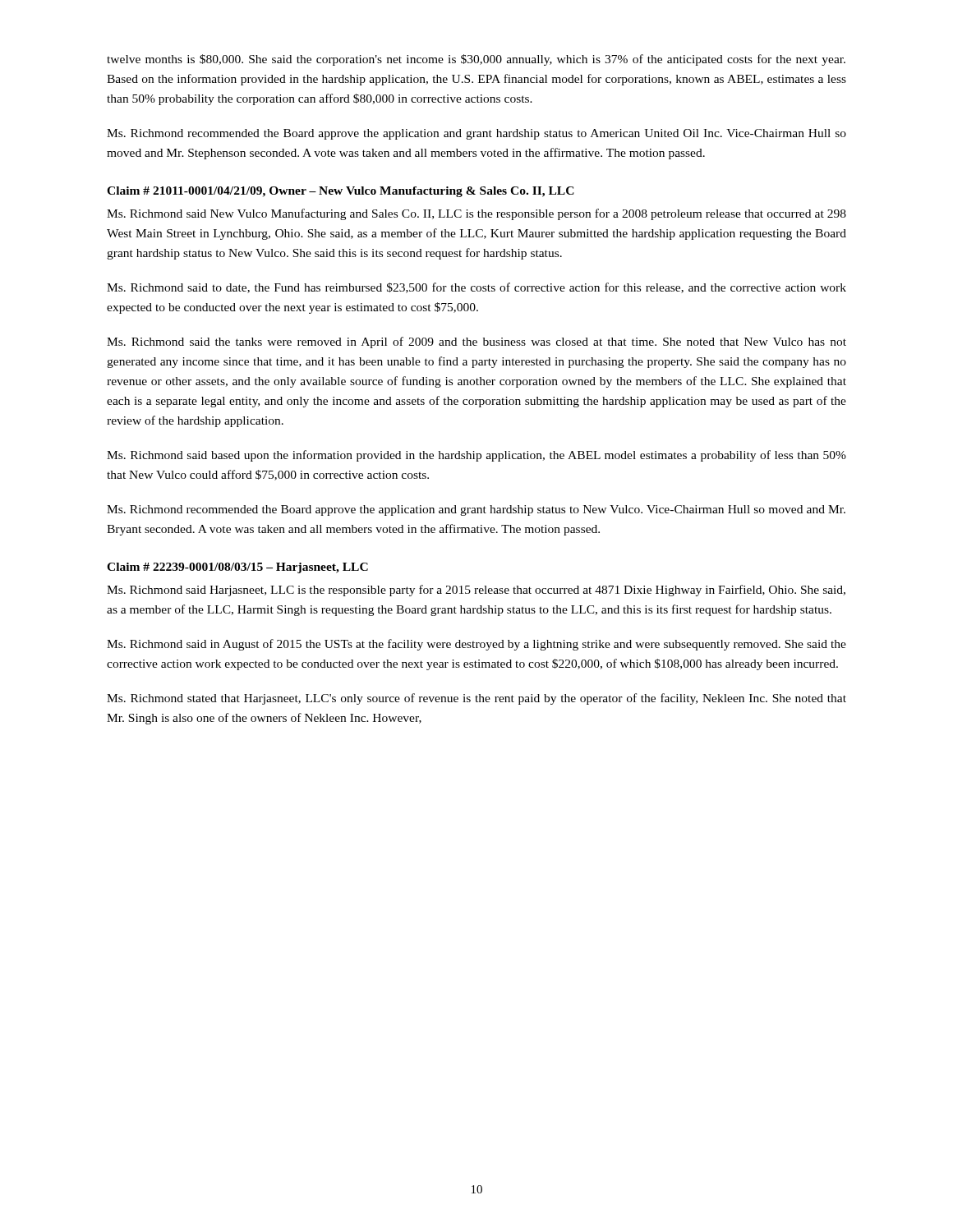
Task: Find the block on this page that starts "Ms. Richmond said the tanks were removed in"
Action: point(476,381)
